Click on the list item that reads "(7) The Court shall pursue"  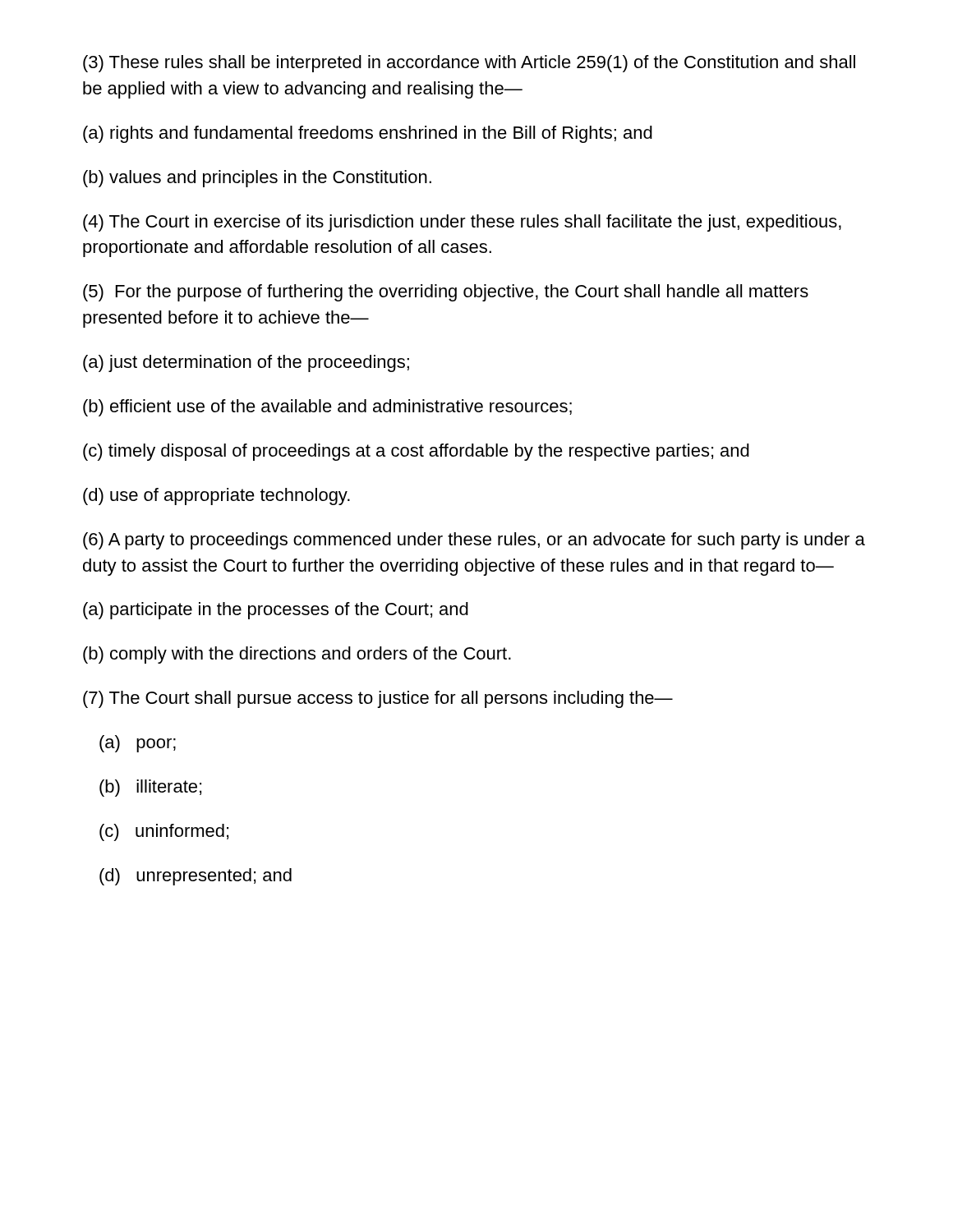click(377, 698)
